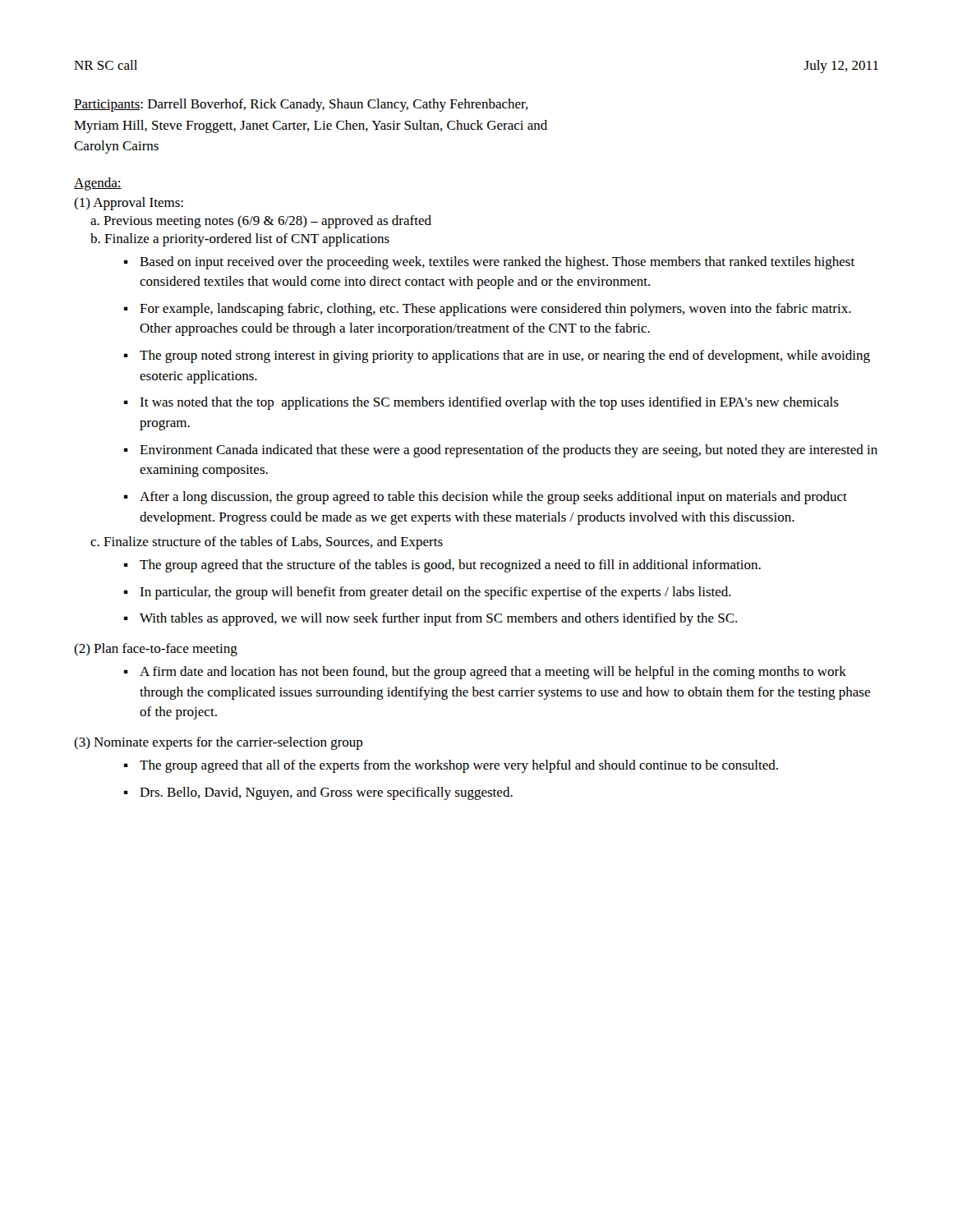Select the list item with the text "Drs. Bello, David, Nguyen, and Gross were specifically"
The width and height of the screenshot is (953, 1232).
[326, 792]
